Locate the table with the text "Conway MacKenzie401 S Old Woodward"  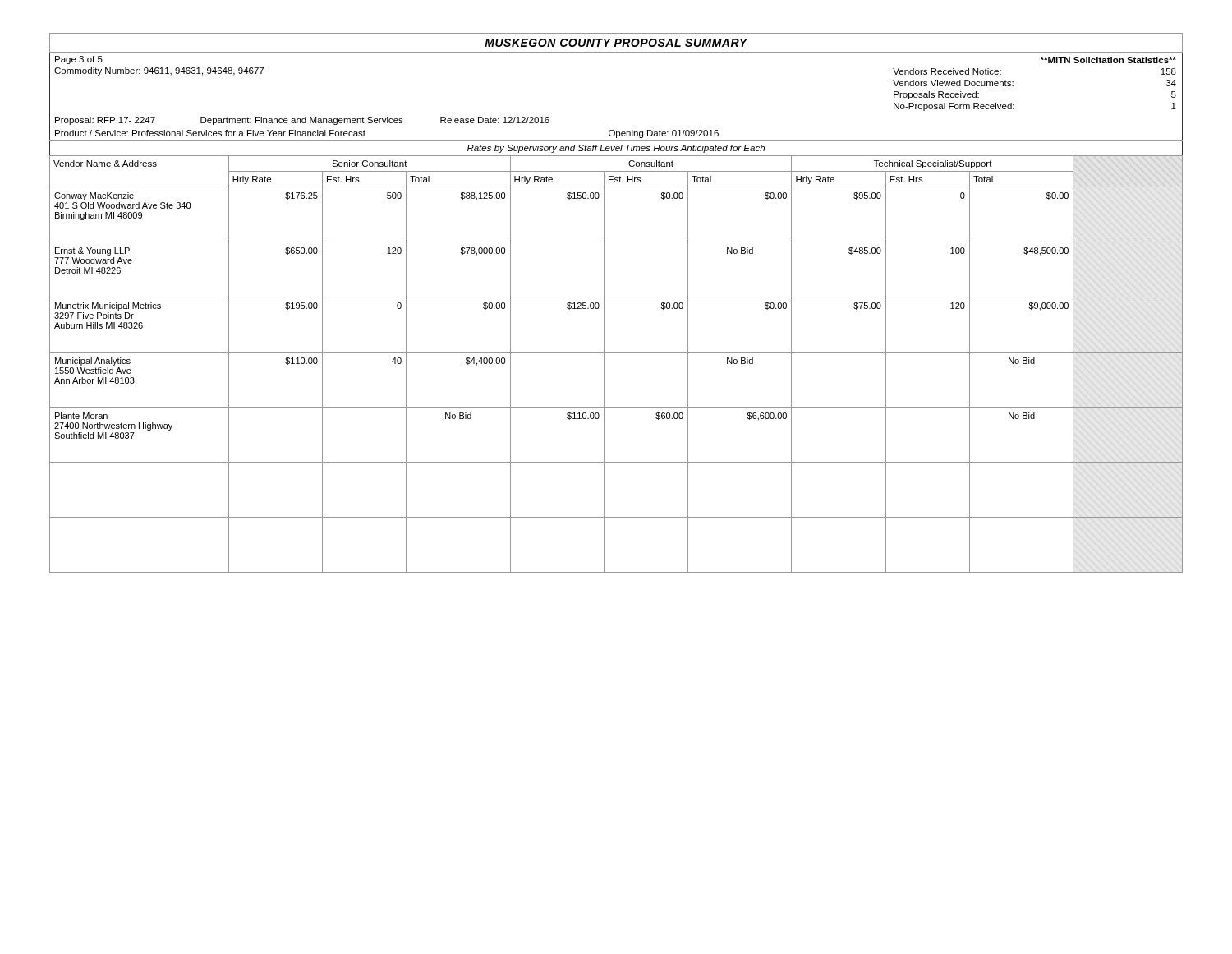coord(616,215)
